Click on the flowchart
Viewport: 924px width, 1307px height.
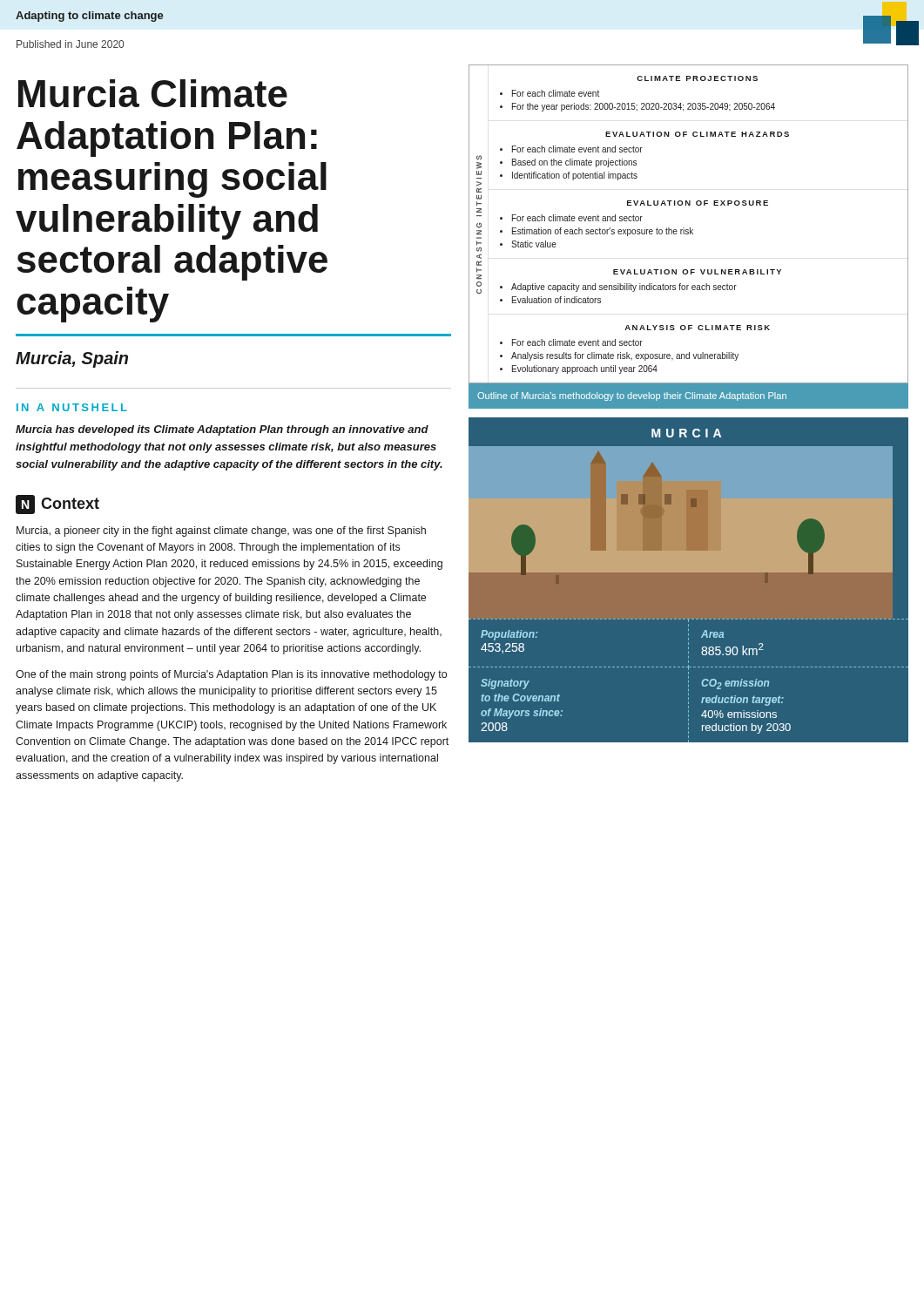[688, 224]
